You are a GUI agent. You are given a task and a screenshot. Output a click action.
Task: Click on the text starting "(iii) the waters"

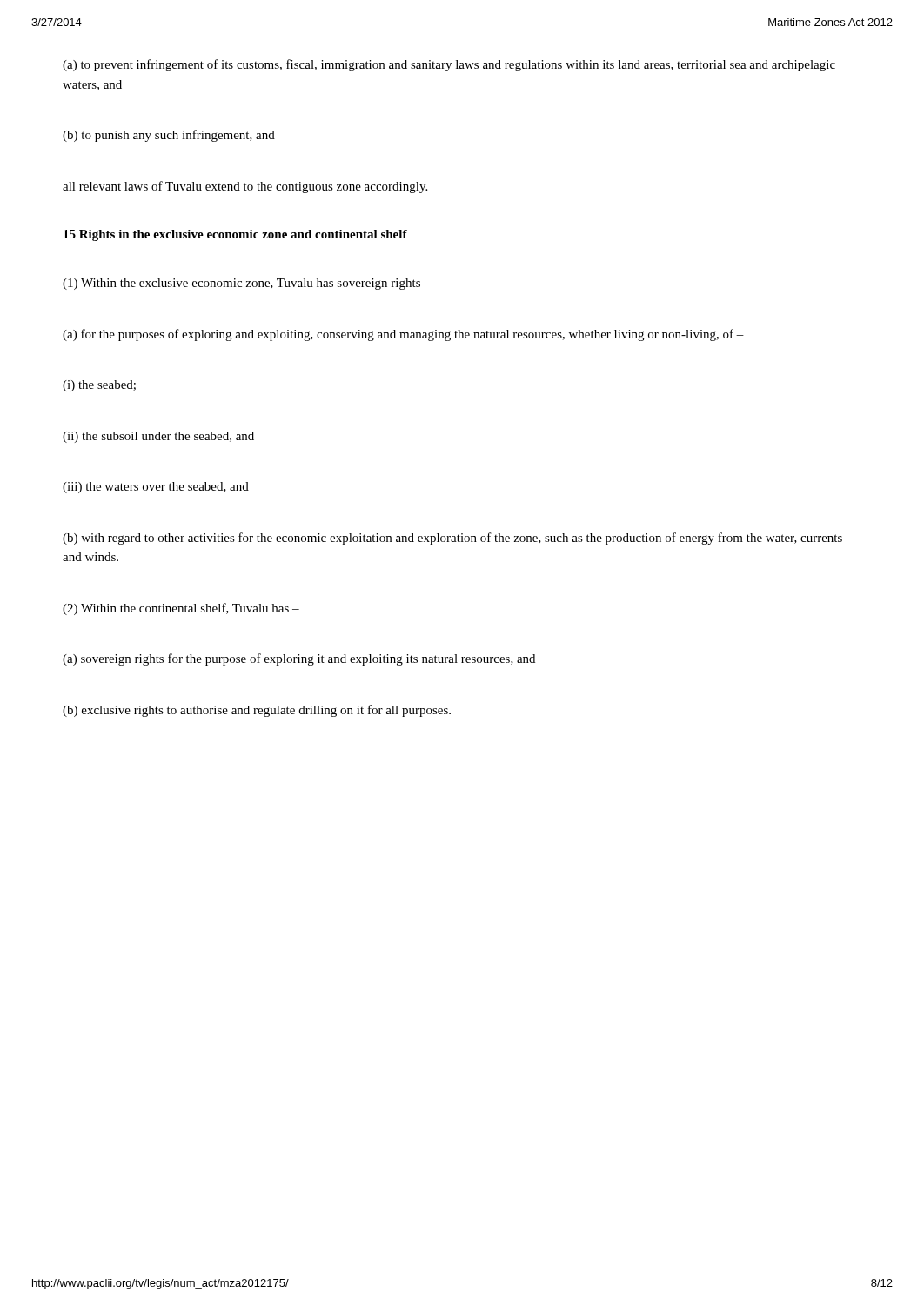[156, 486]
